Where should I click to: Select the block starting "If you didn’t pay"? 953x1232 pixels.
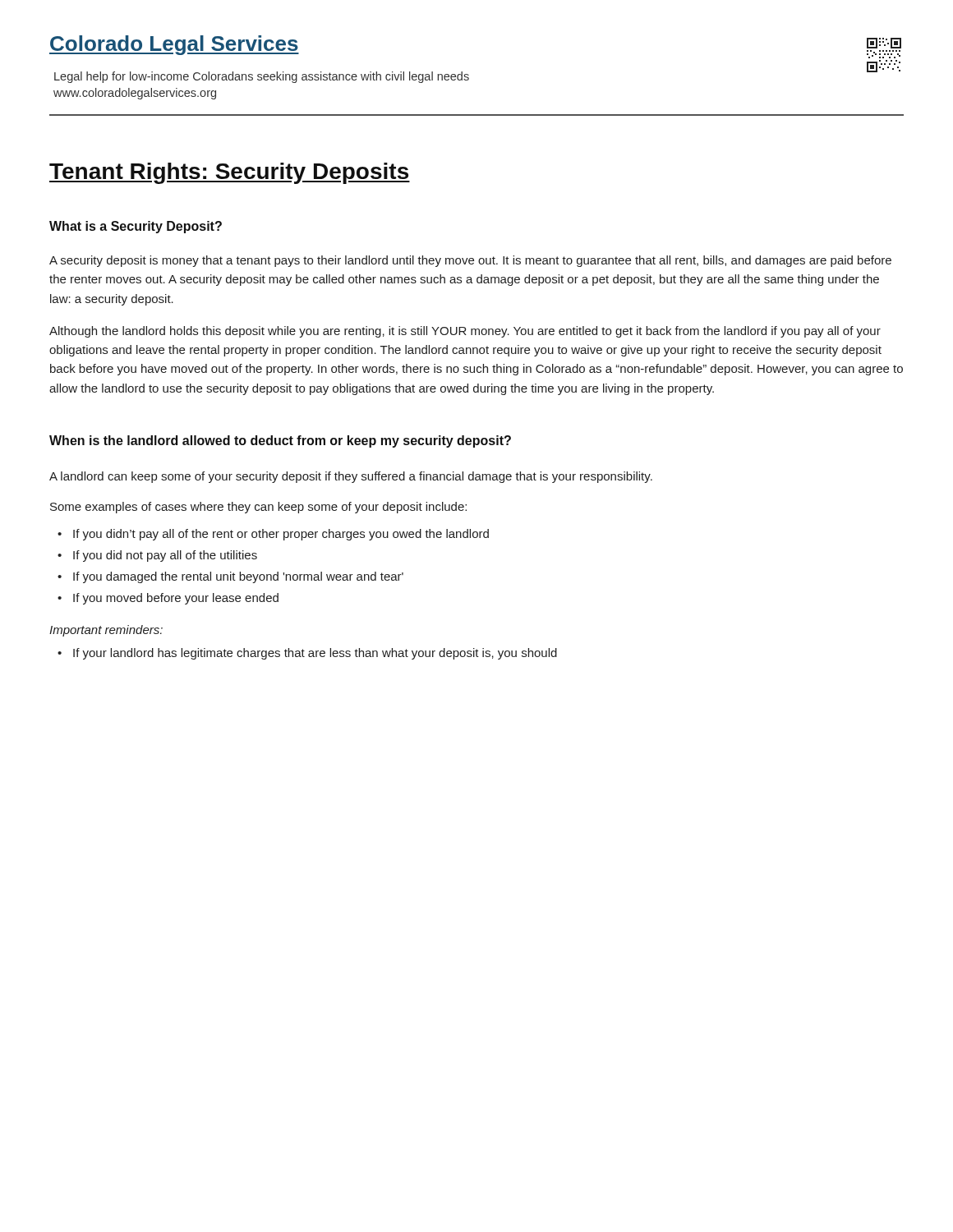click(281, 534)
